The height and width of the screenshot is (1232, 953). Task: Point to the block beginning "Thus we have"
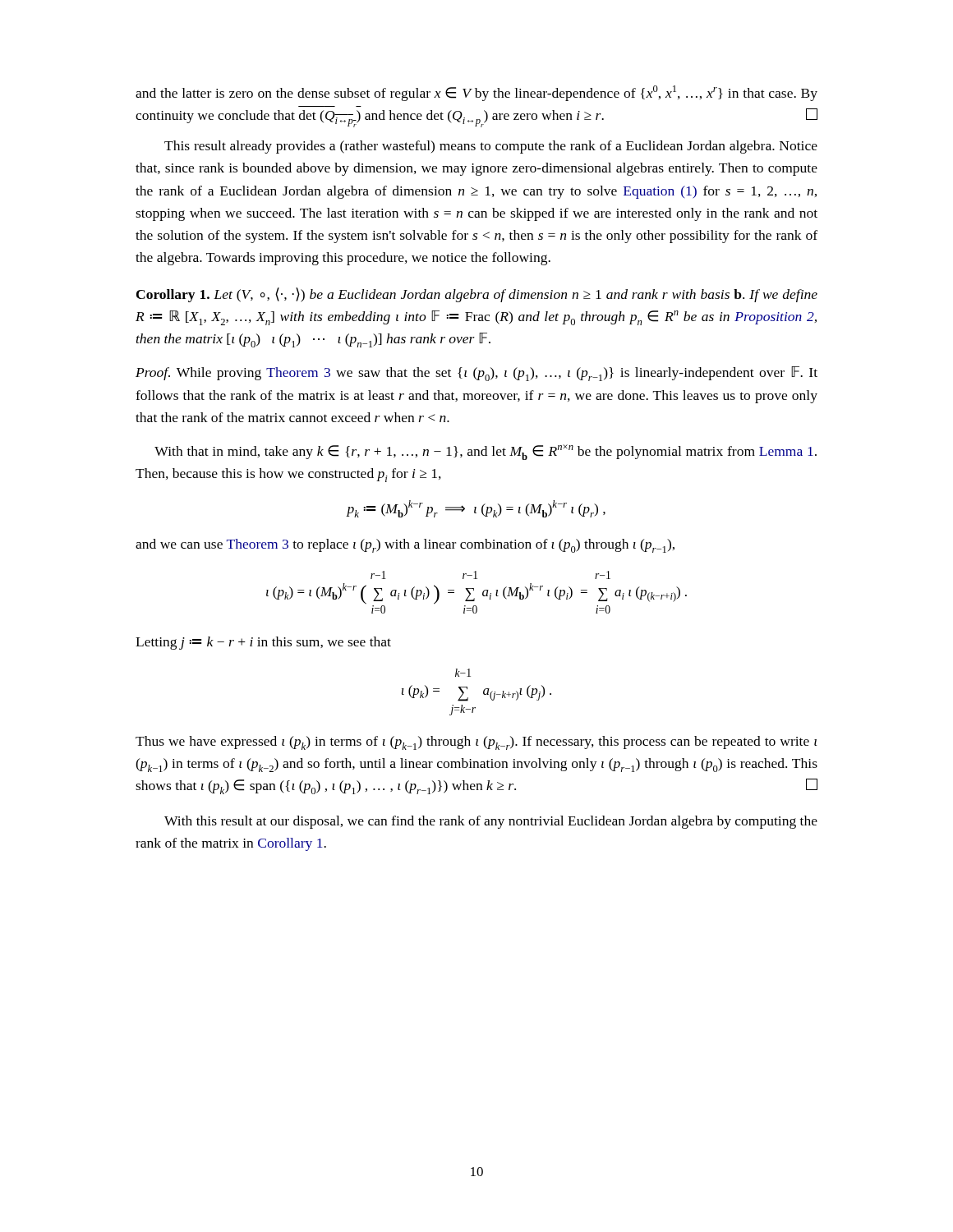476,765
